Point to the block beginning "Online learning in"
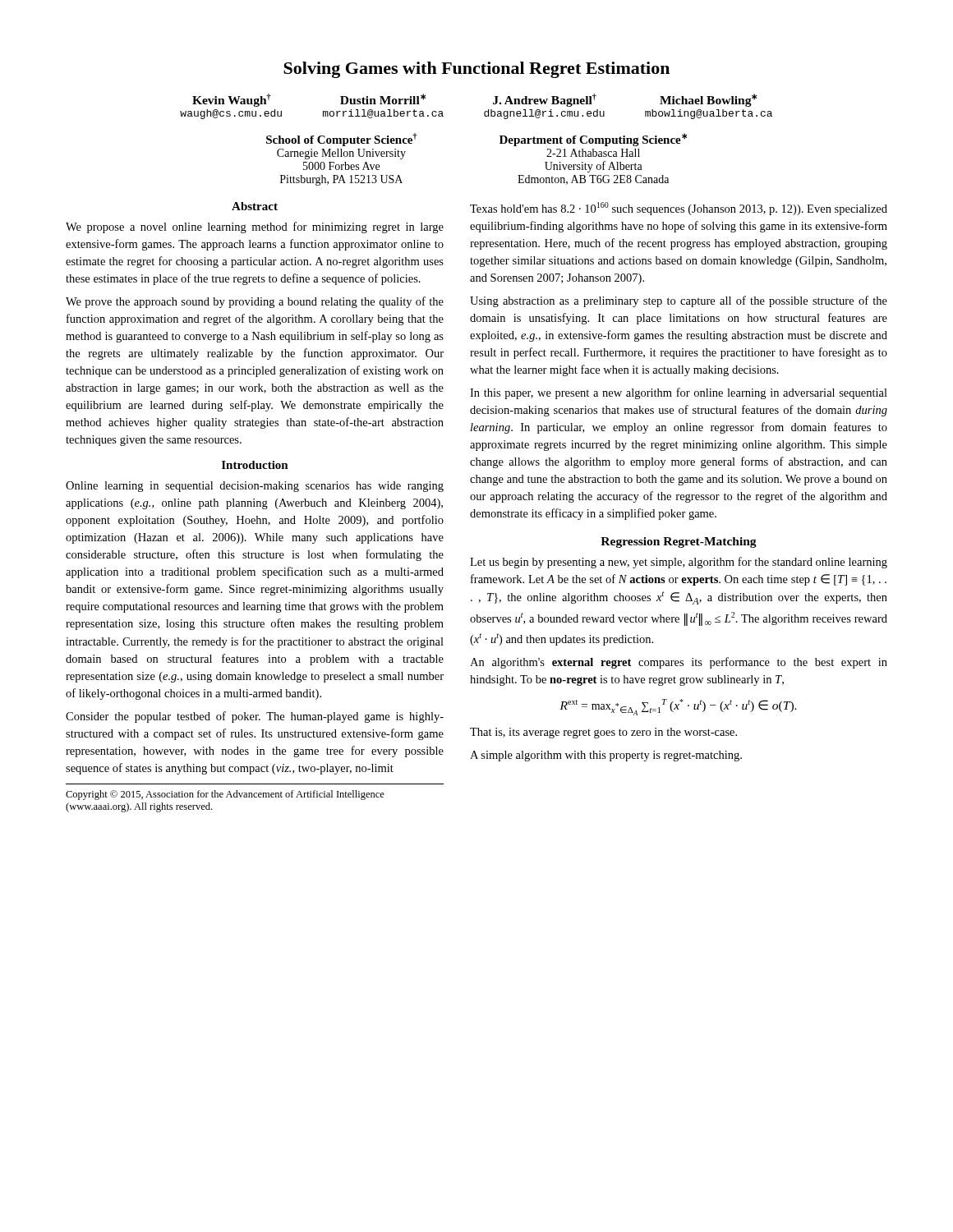Image resolution: width=953 pixels, height=1232 pixels. 255,627
